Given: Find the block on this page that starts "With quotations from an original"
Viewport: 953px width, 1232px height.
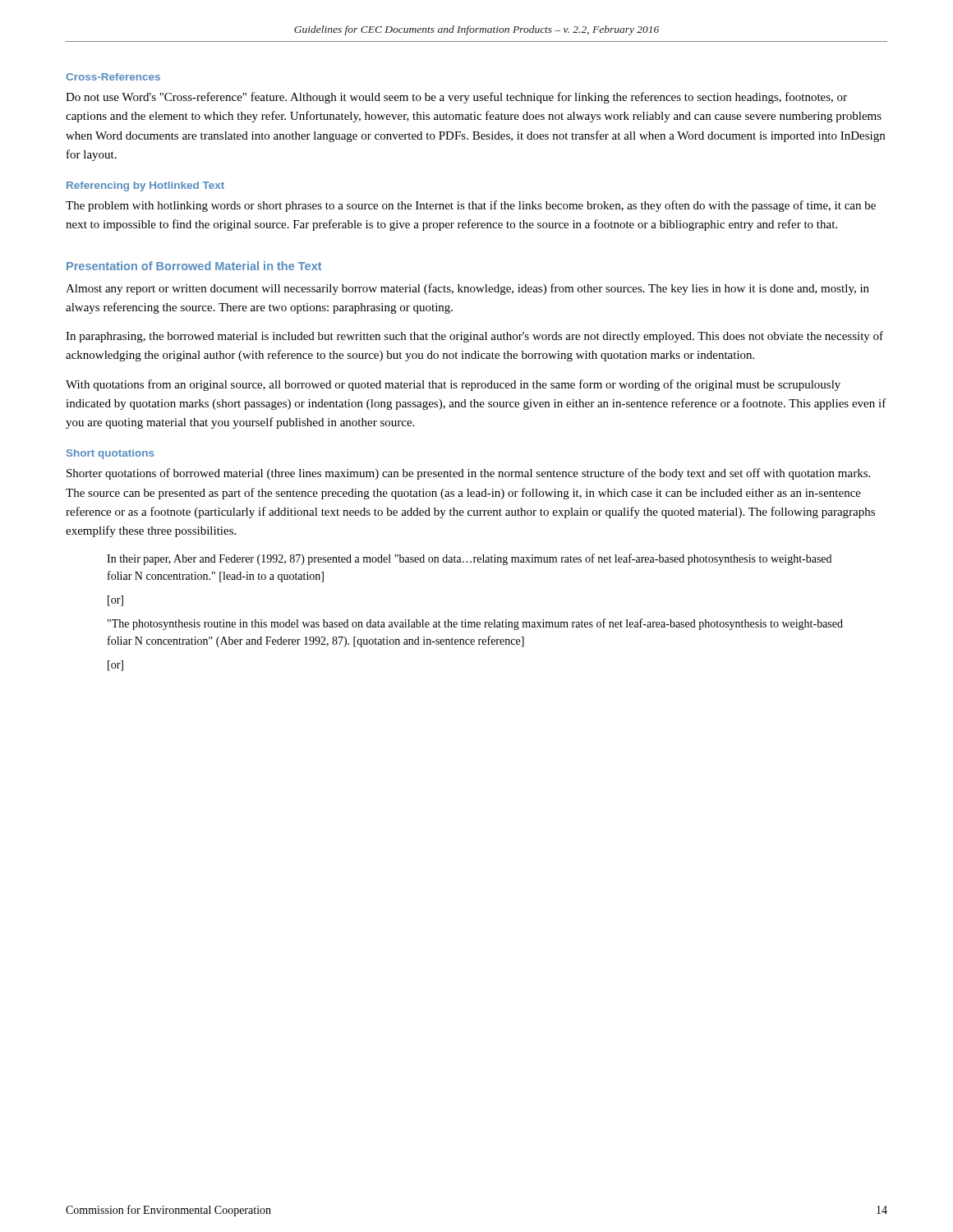Looking at the screenshot, I should point(476,403).
